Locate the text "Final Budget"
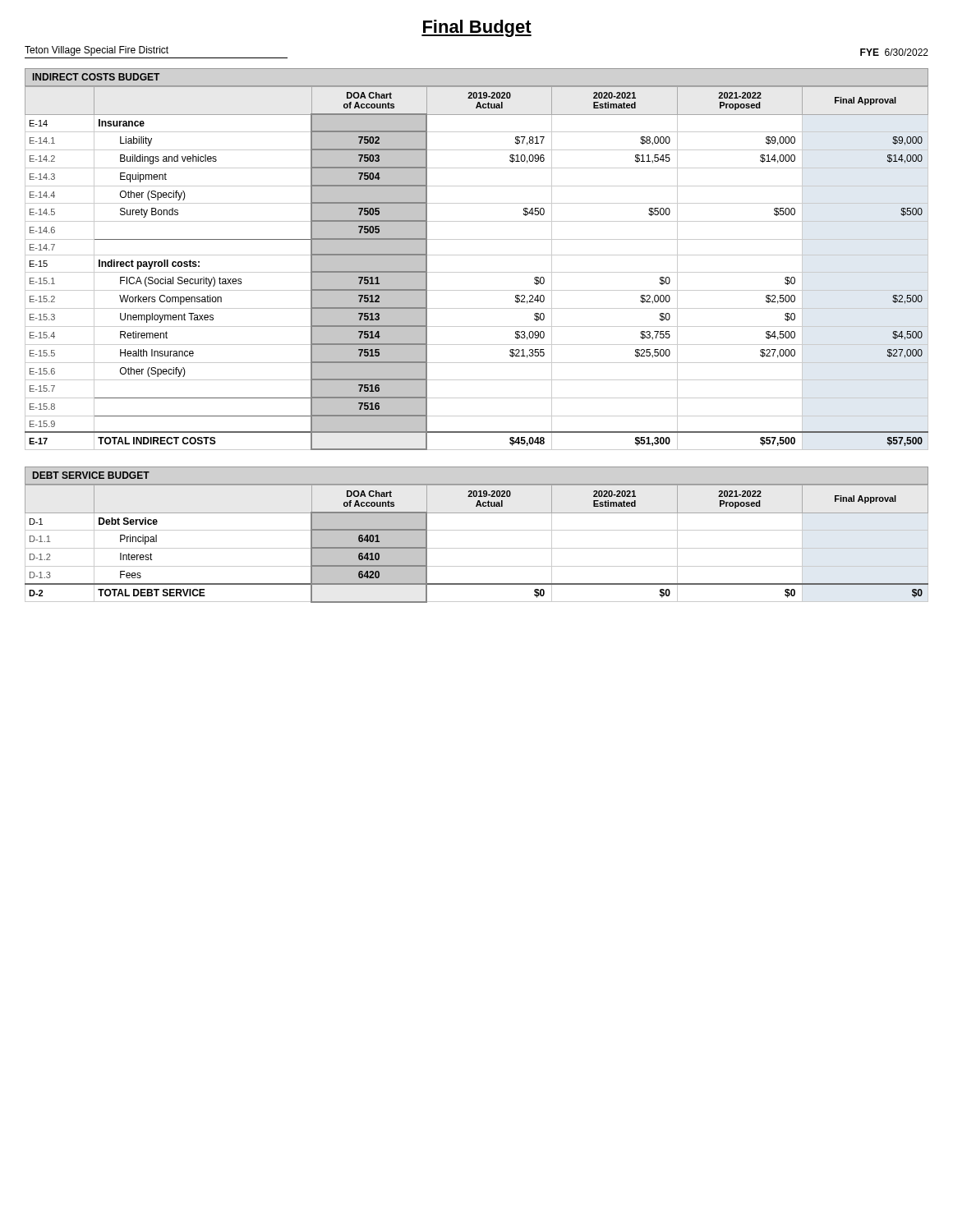The image size is (953, 1232). 476,27
